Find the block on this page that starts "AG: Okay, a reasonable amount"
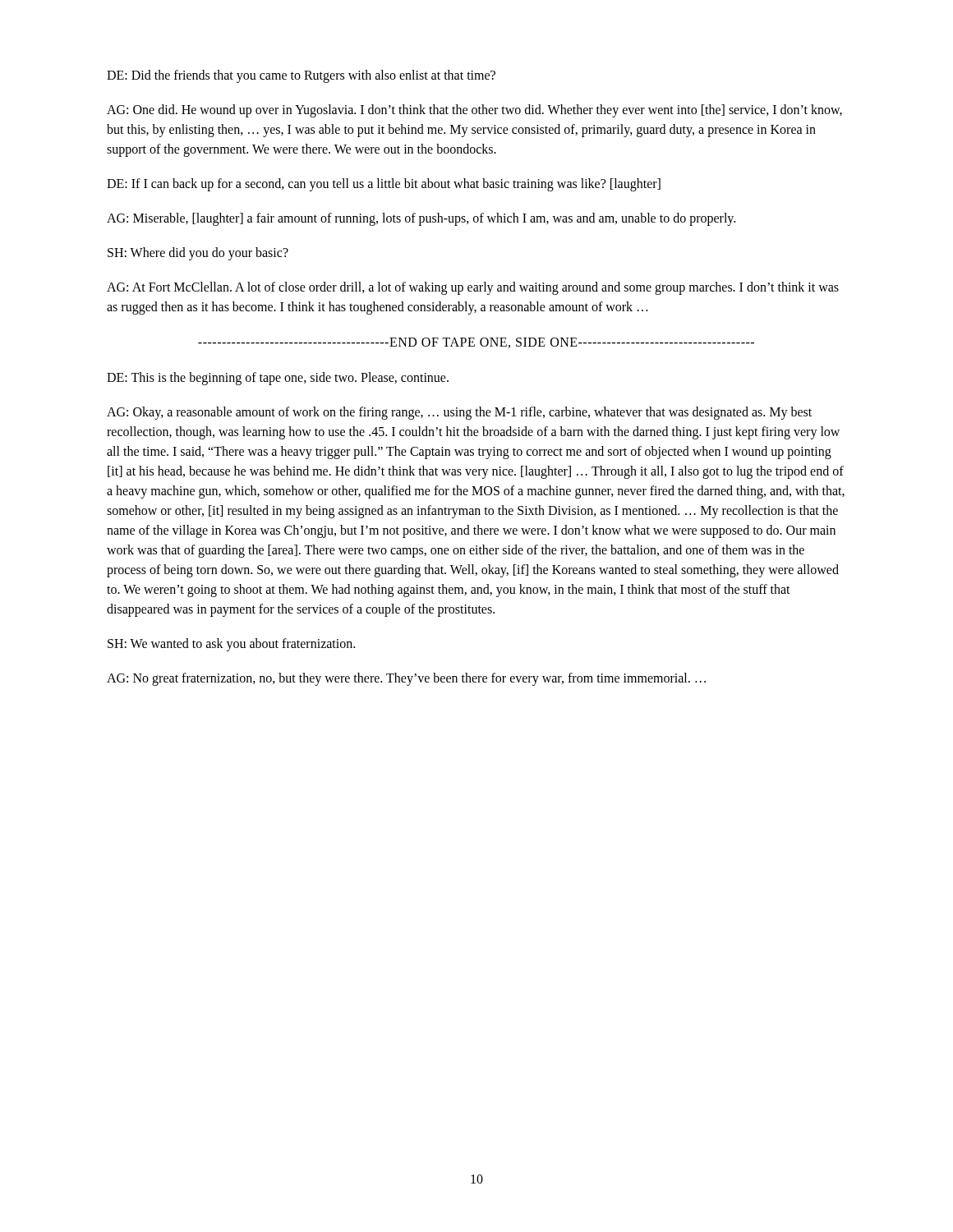Viewport: 953px width, 1232px height. (476, 510)
